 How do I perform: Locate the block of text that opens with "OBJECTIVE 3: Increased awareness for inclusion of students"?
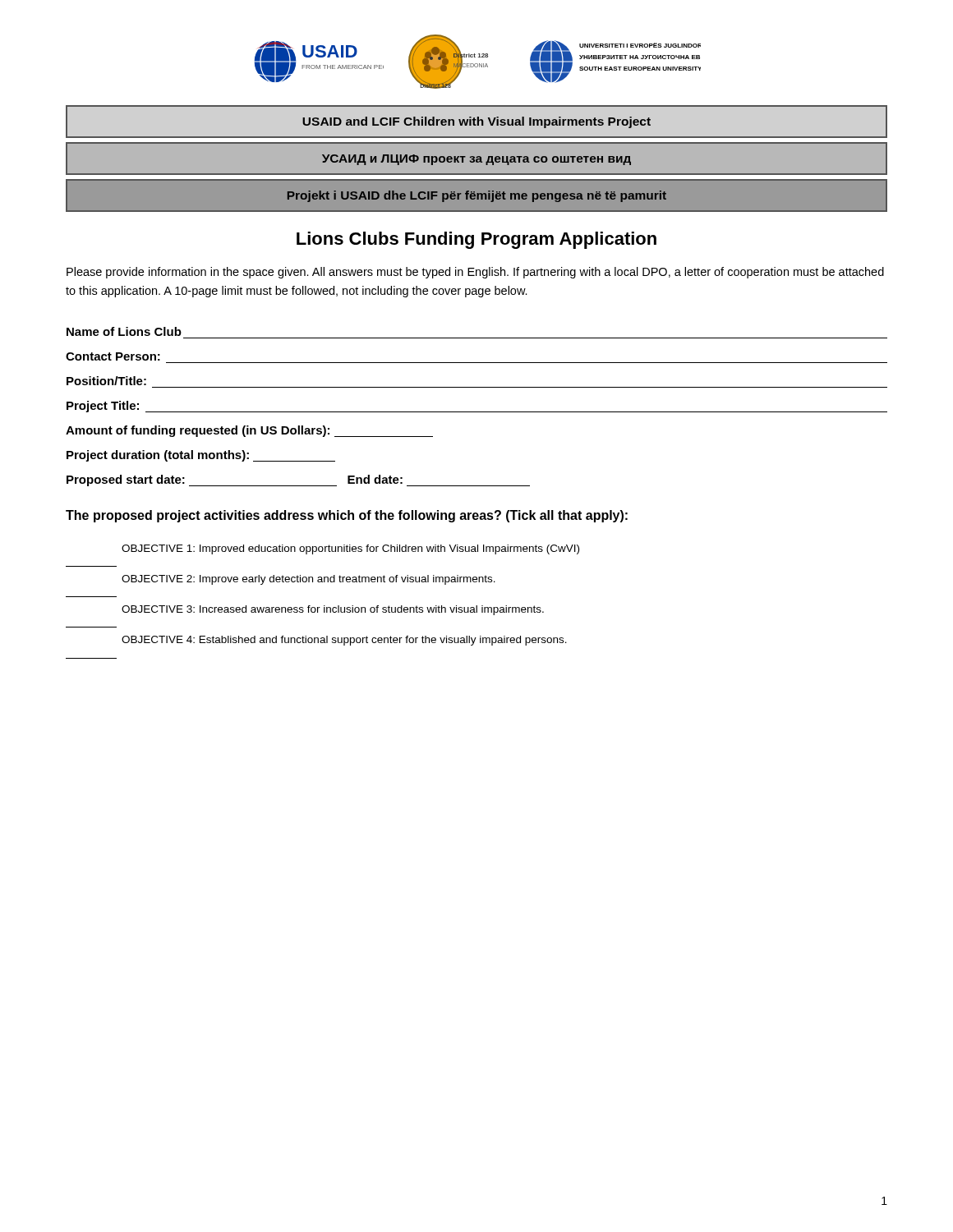pos(305,614)
